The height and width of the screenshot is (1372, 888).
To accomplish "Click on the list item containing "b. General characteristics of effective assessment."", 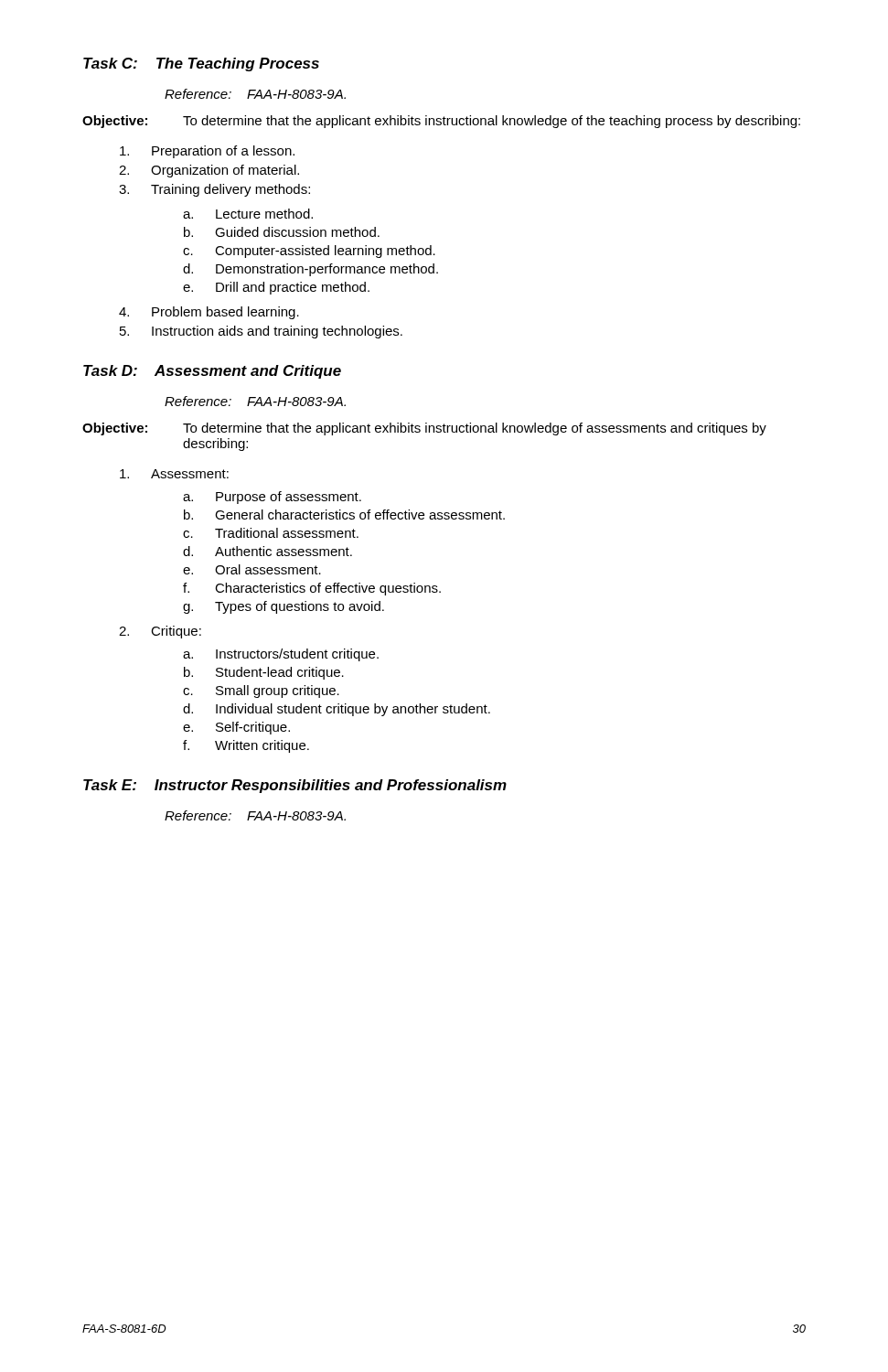I will click(x=494, y=514).
